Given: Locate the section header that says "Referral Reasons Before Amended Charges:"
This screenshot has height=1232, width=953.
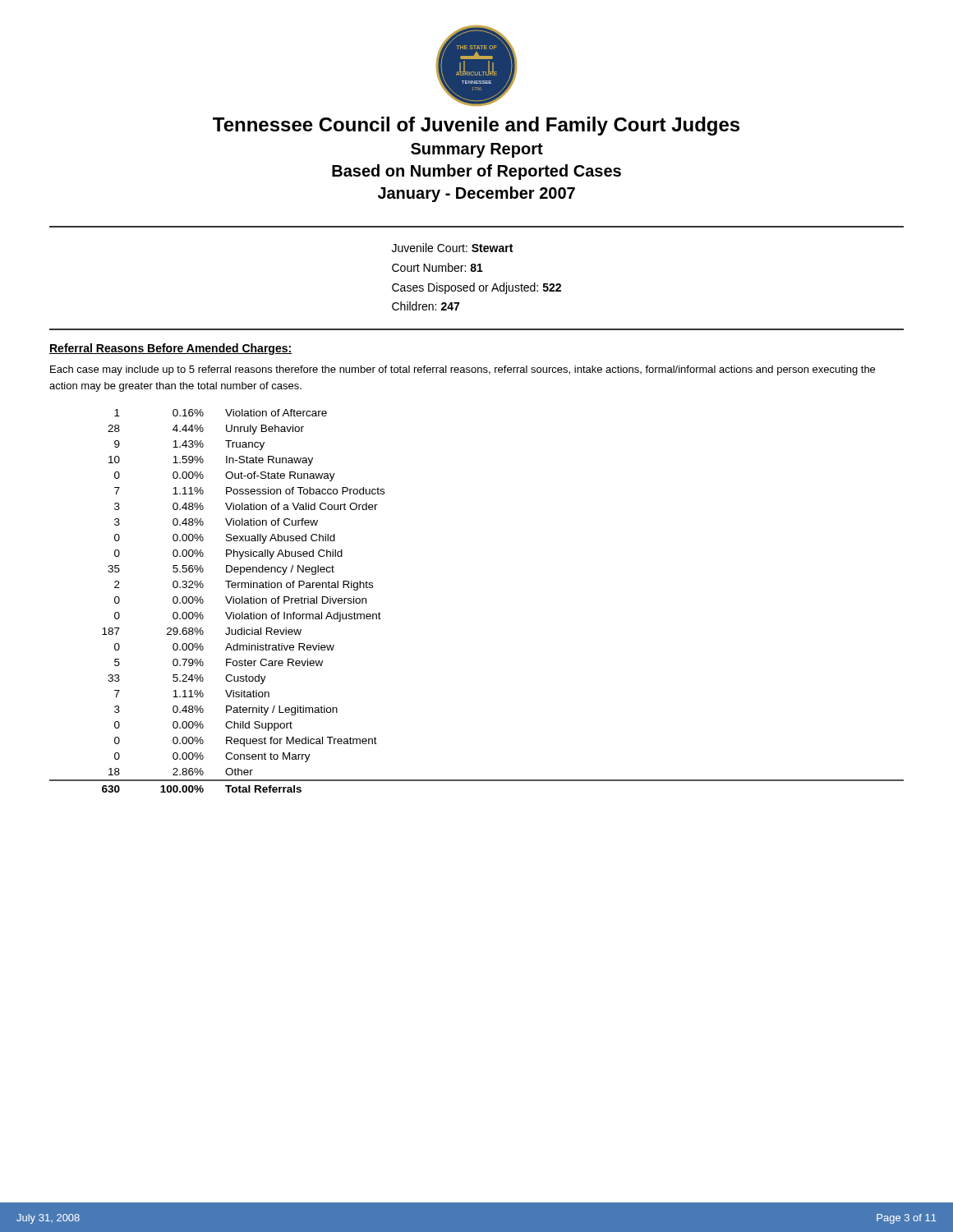Looking at the screenshot, I should (171, 348).
